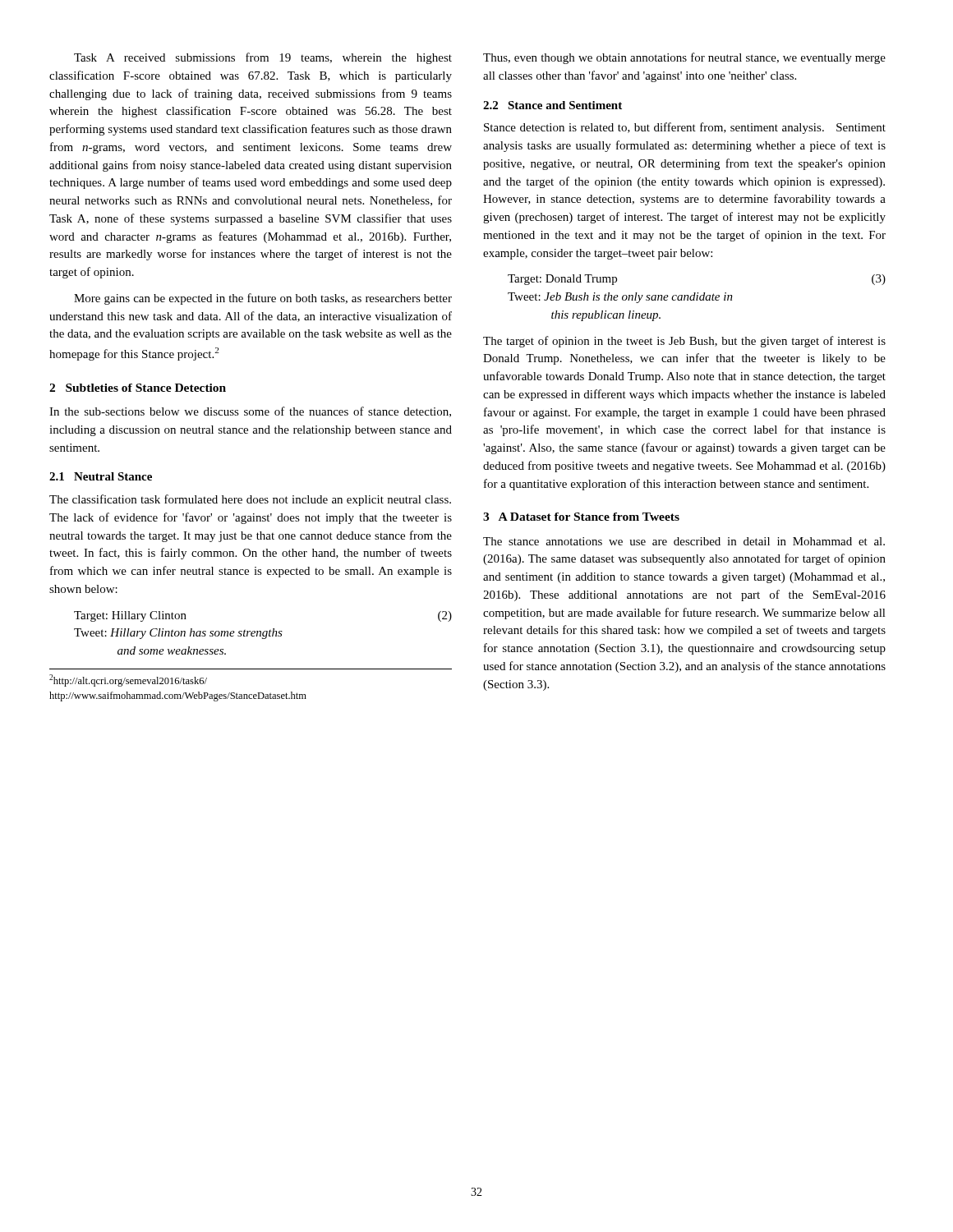
Task: Find the block on this page that starts "Target: Hillary Clinton (2) Tweet: Hillary"
Action: pos(263,634)
